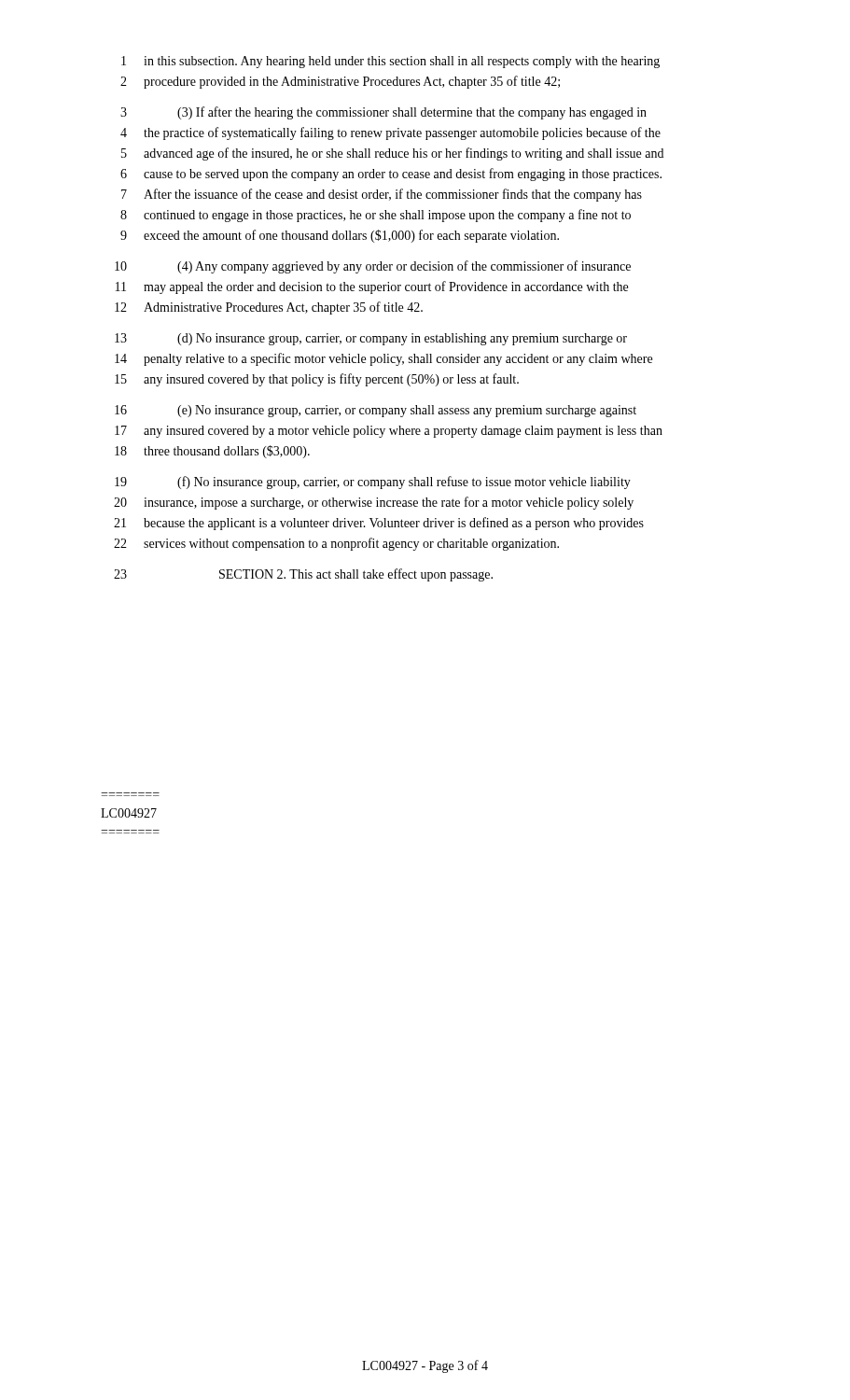This screenshot has width=850, height=1400.
Task: Click on the list item that reads "18 three thousand dollars ($3,000)."
Action: (x=212, y=452)
